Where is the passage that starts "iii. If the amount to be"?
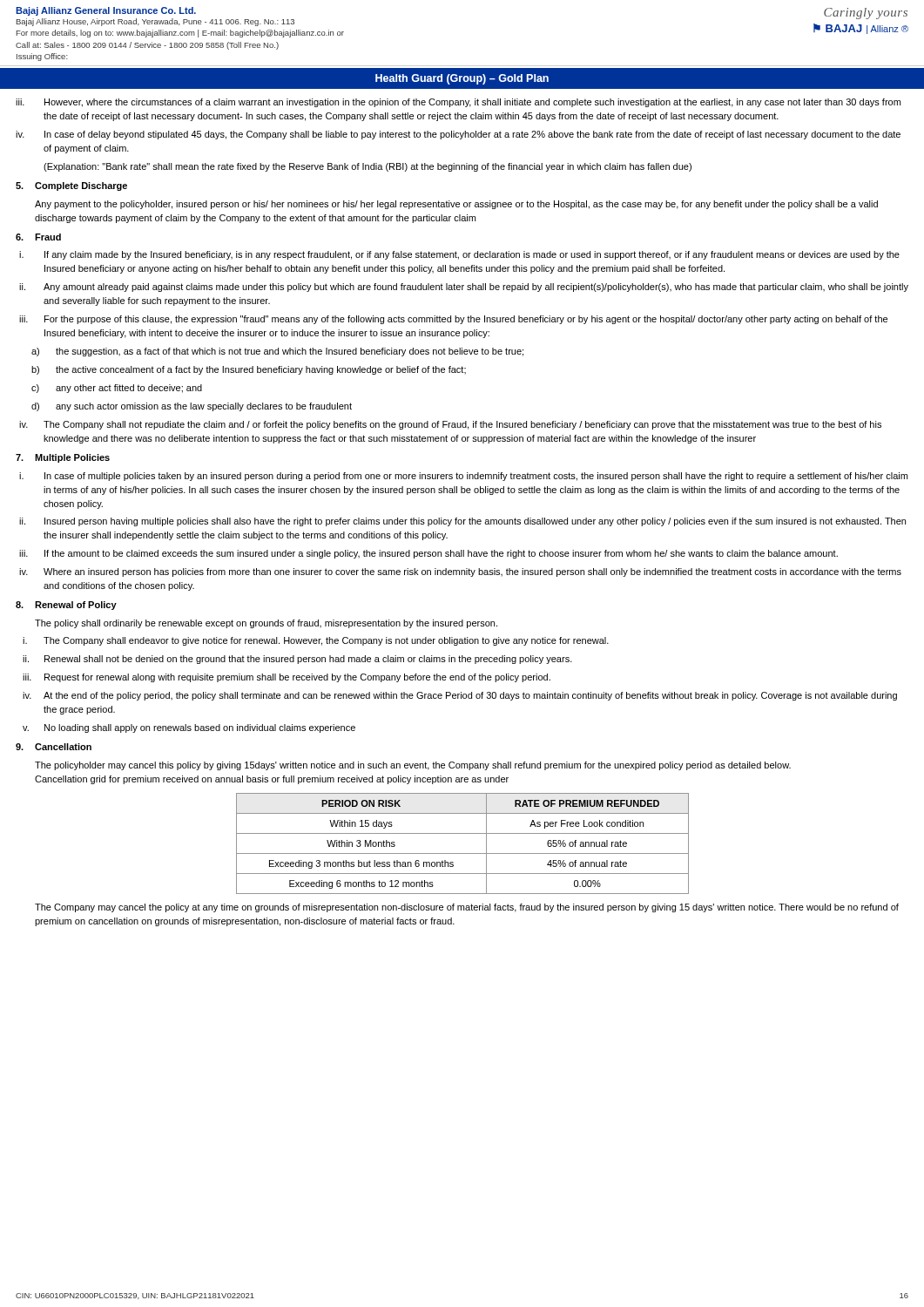 [x=429, y=554]
